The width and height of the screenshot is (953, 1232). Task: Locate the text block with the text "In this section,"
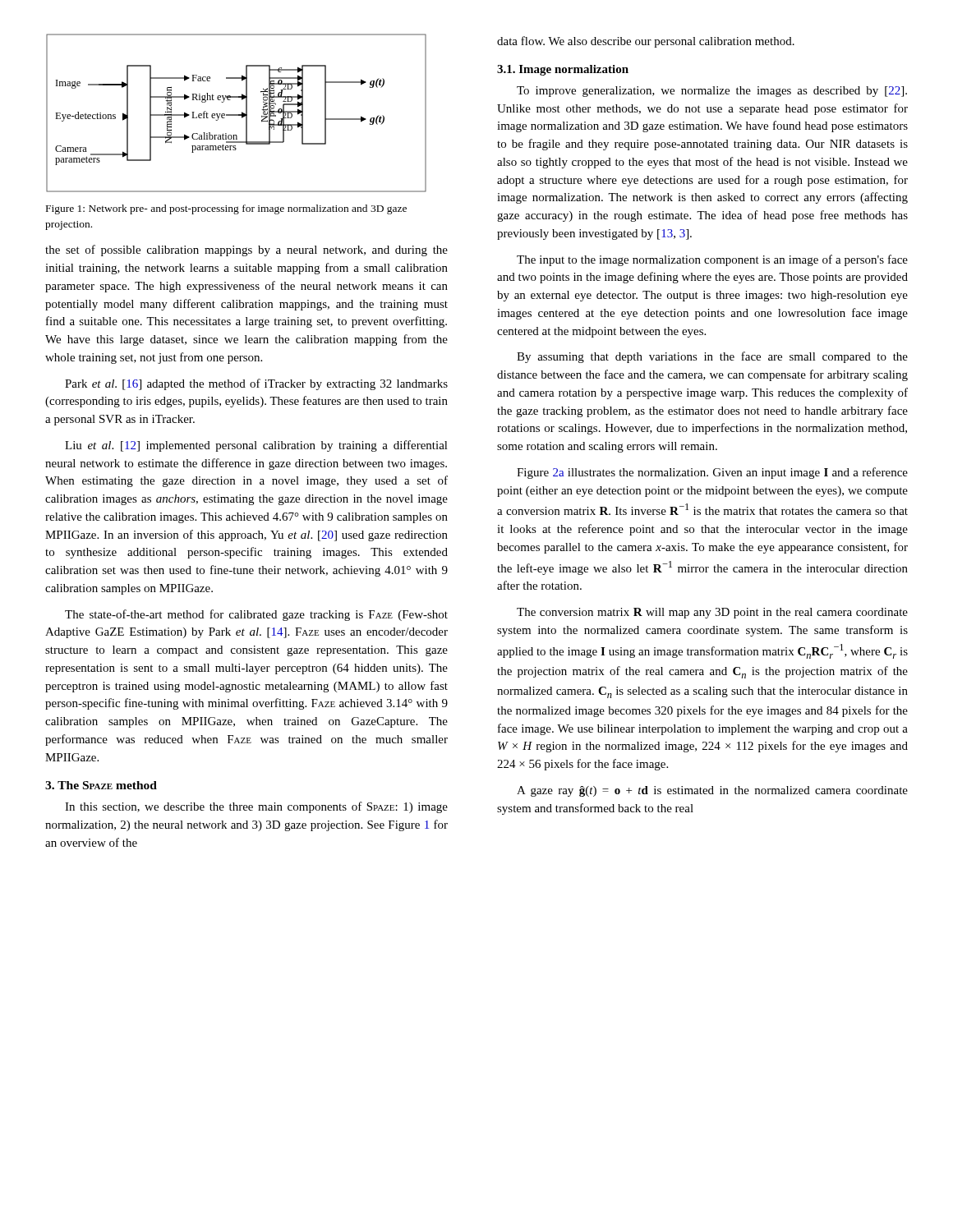246,825
